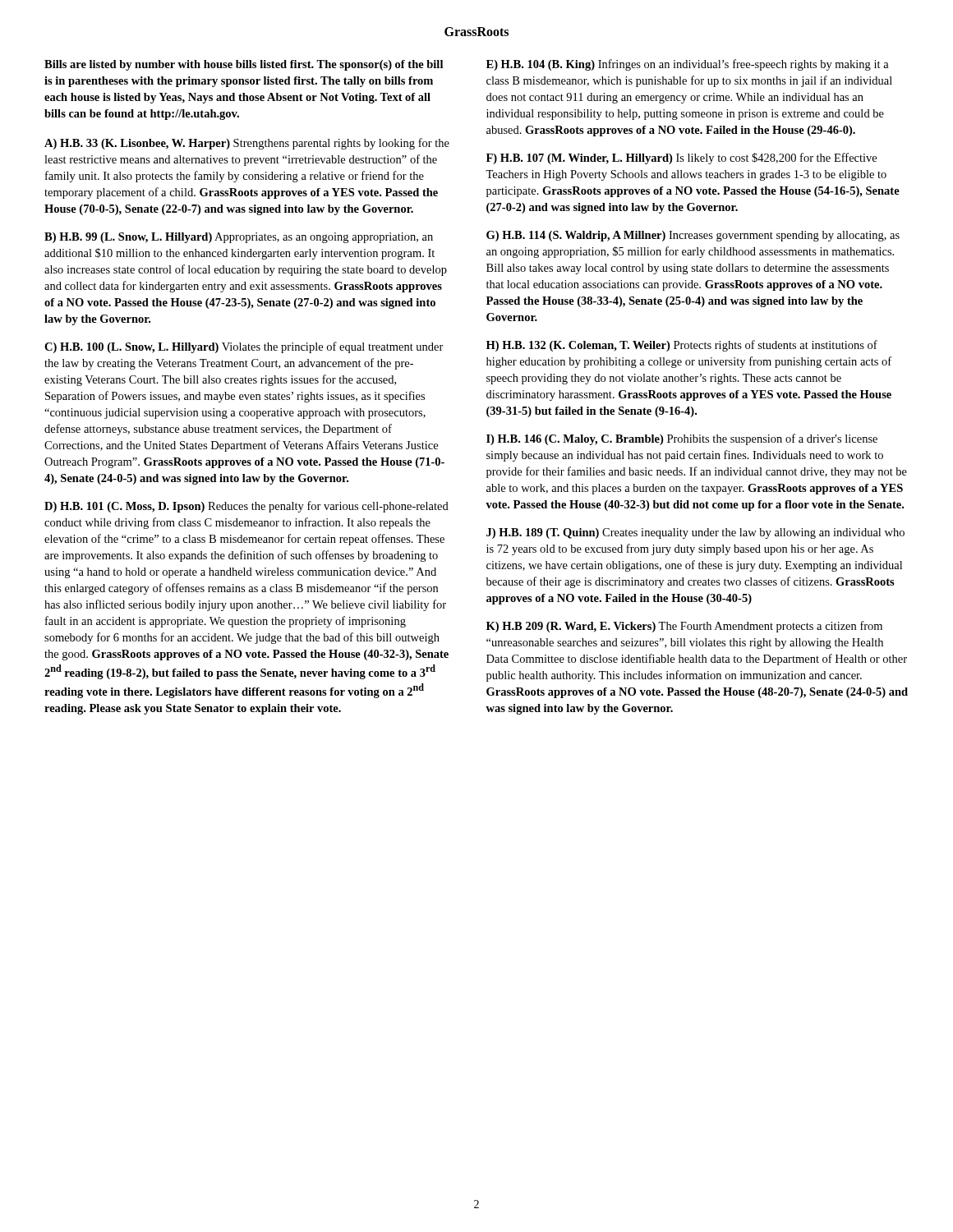953x1232 pixels.
Task: Select the list item containing "H) H.B. 132 (K. Coleman, T. Weiler)"
Action: [x=689, y=378]
